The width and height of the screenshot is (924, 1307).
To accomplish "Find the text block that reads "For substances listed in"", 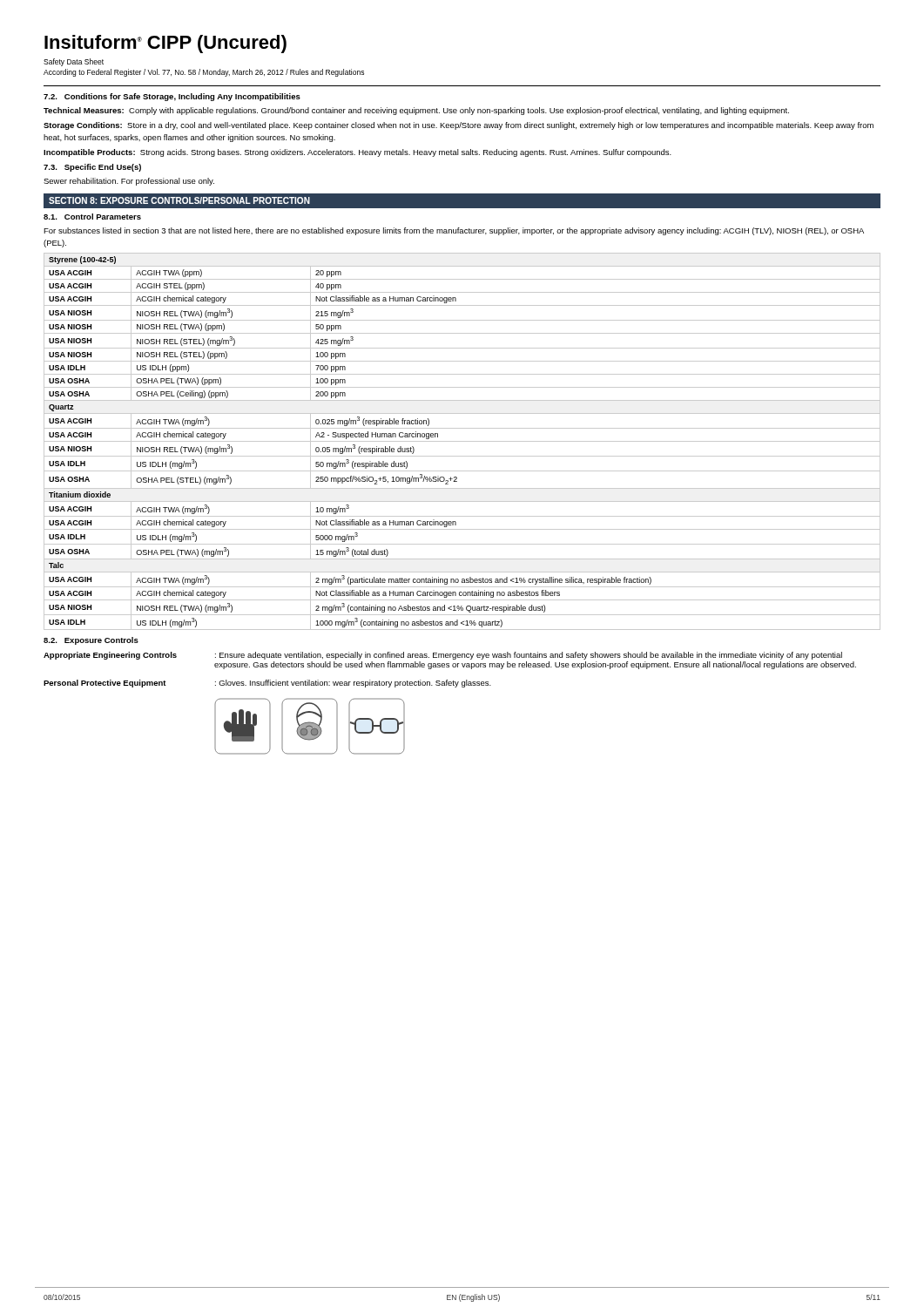I will [x=454, y=237].
